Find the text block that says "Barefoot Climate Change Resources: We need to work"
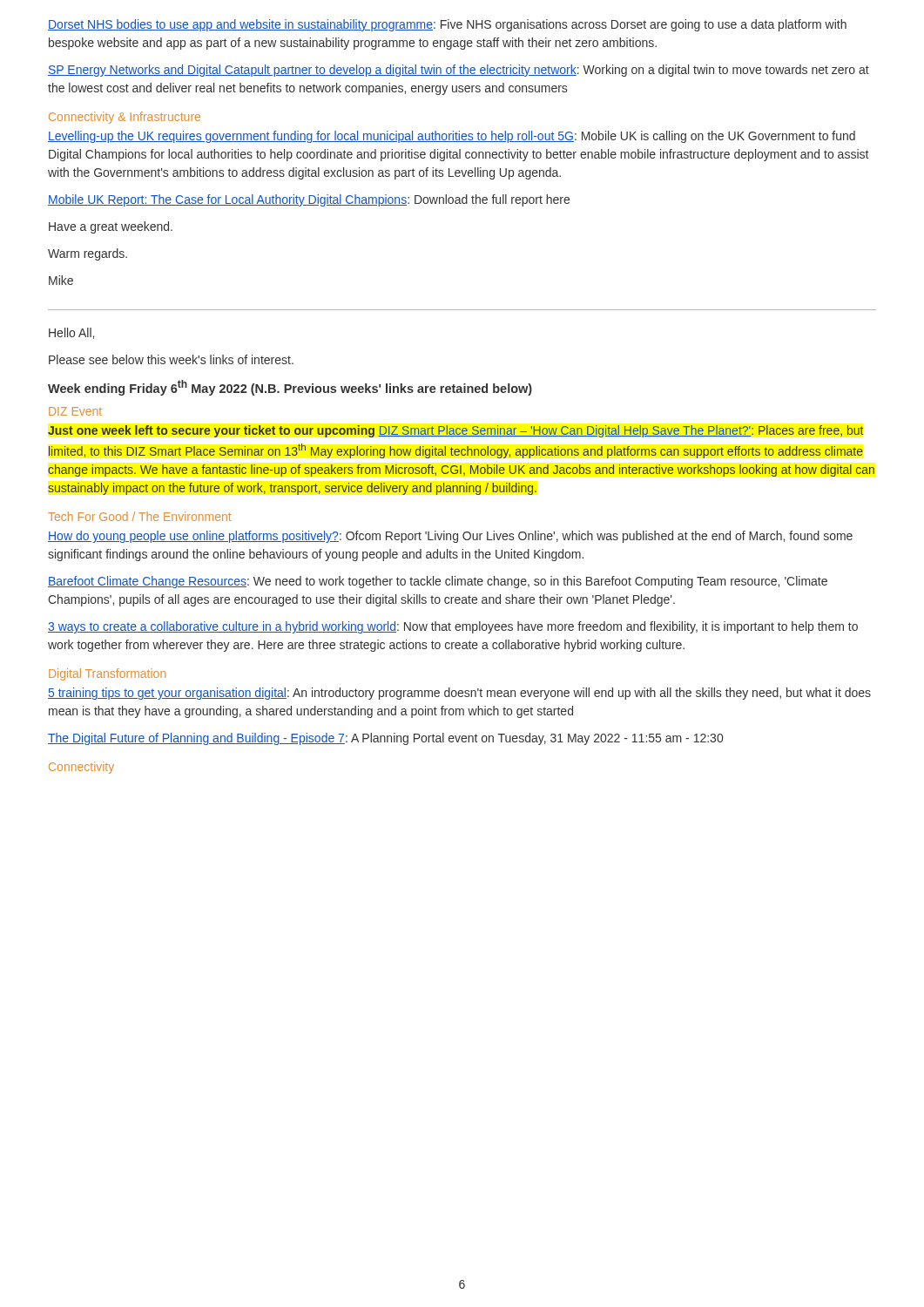The image size is (924, 1307). coord(438,591)
